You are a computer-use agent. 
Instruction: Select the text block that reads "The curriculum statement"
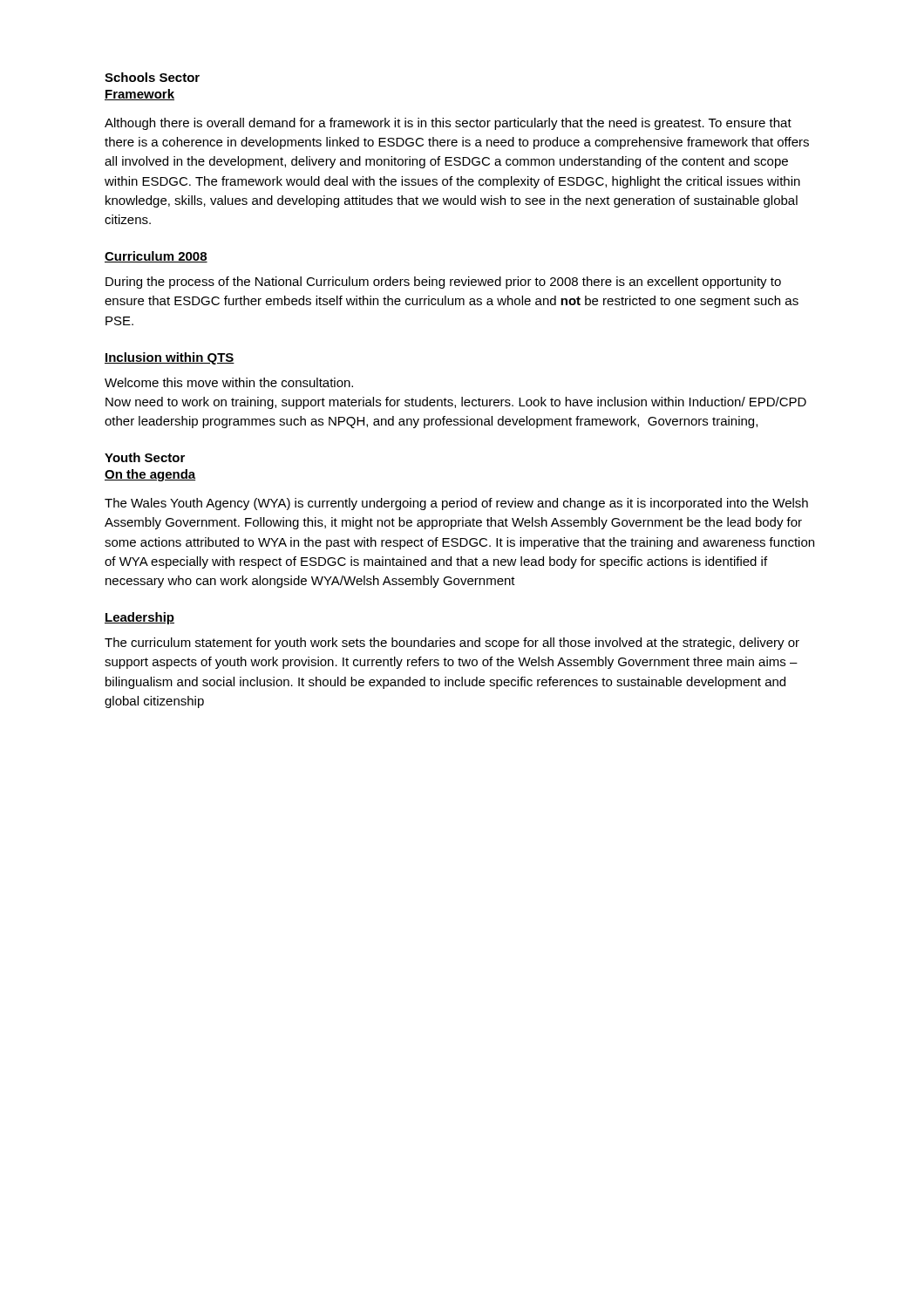click(452, 671)
